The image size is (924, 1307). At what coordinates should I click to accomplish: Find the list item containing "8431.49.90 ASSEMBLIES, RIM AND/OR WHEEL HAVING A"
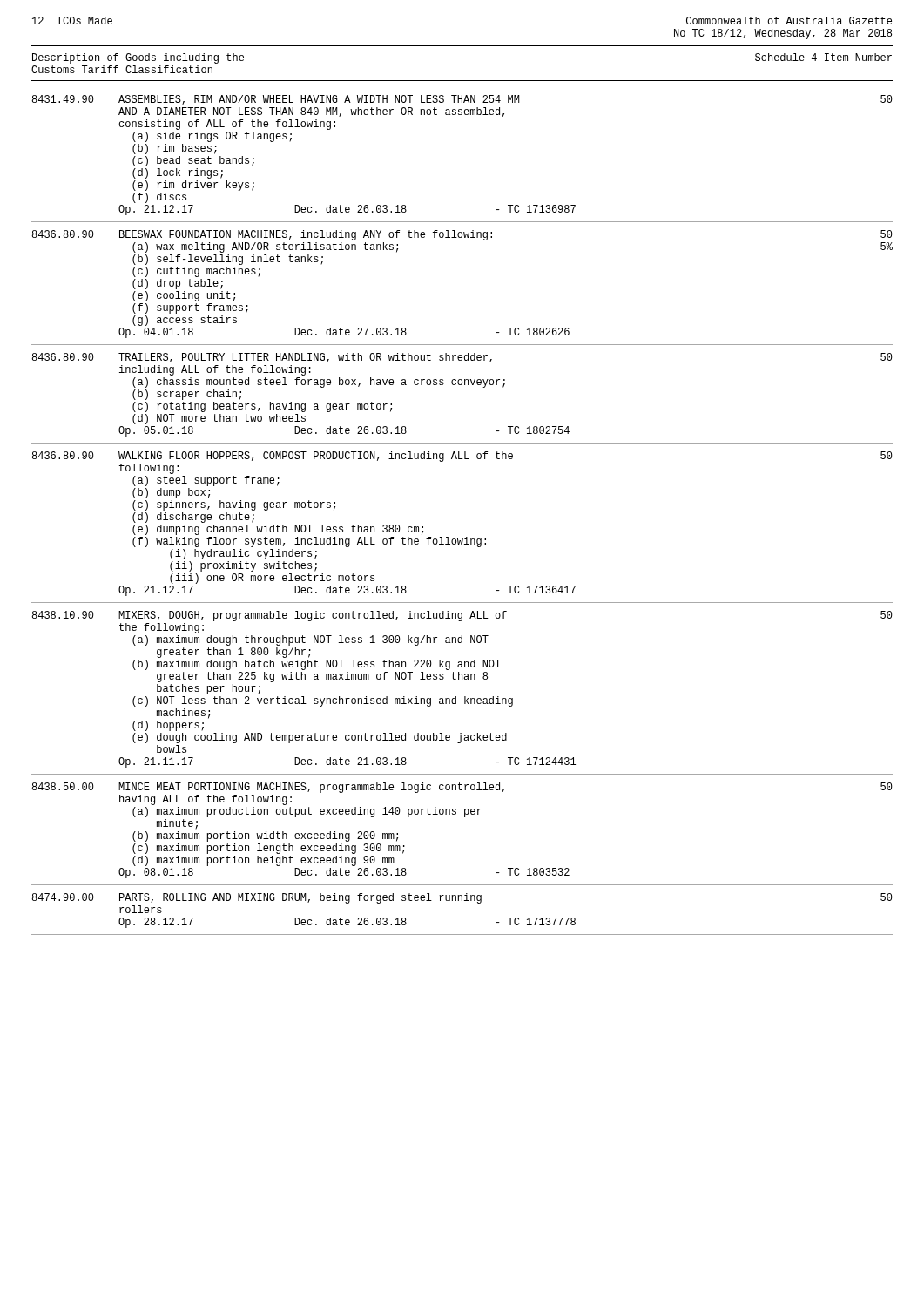click(462, 100)
